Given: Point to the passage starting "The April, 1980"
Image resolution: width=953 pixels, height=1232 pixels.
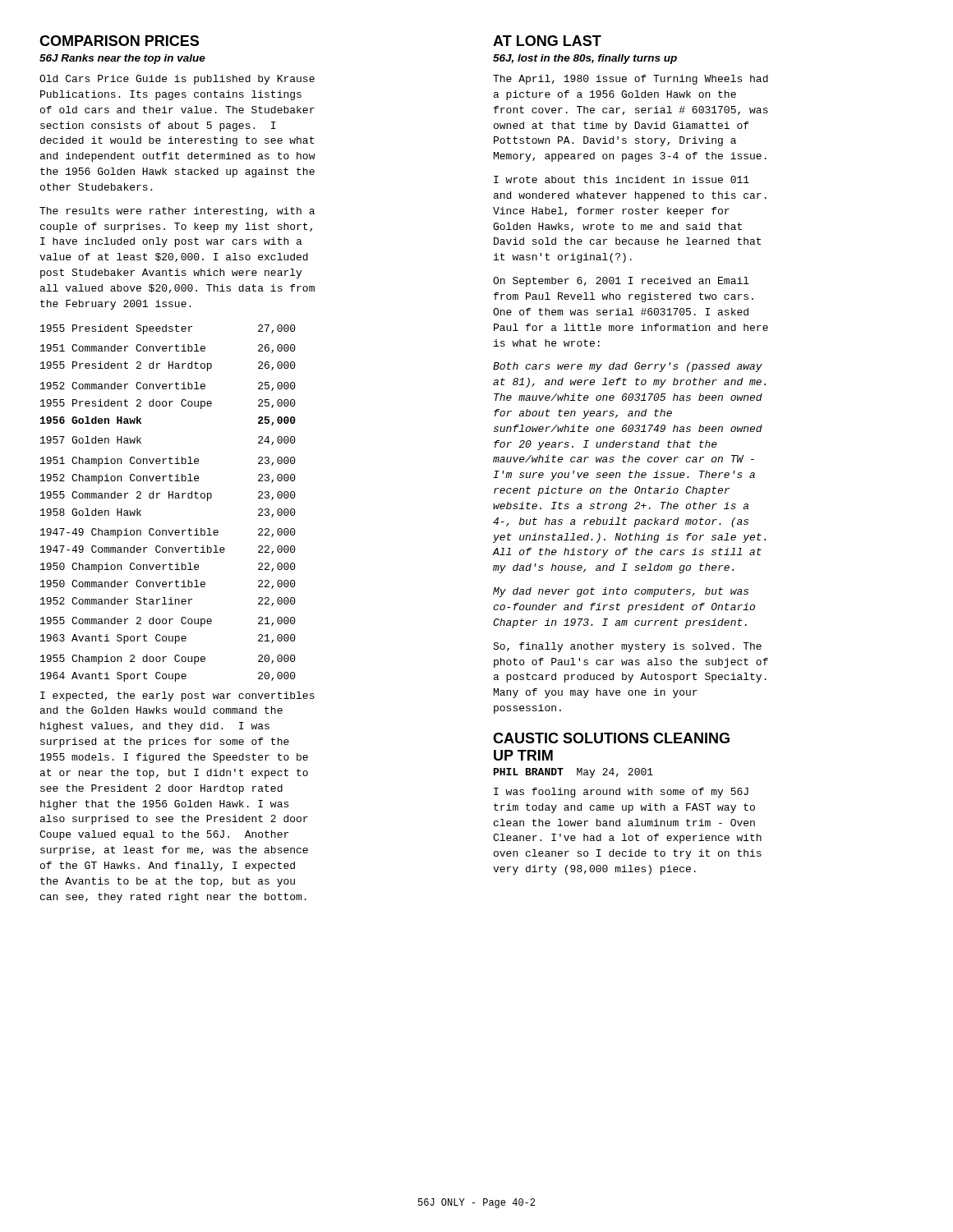Looking at the screenshot, I should [631, 118].
